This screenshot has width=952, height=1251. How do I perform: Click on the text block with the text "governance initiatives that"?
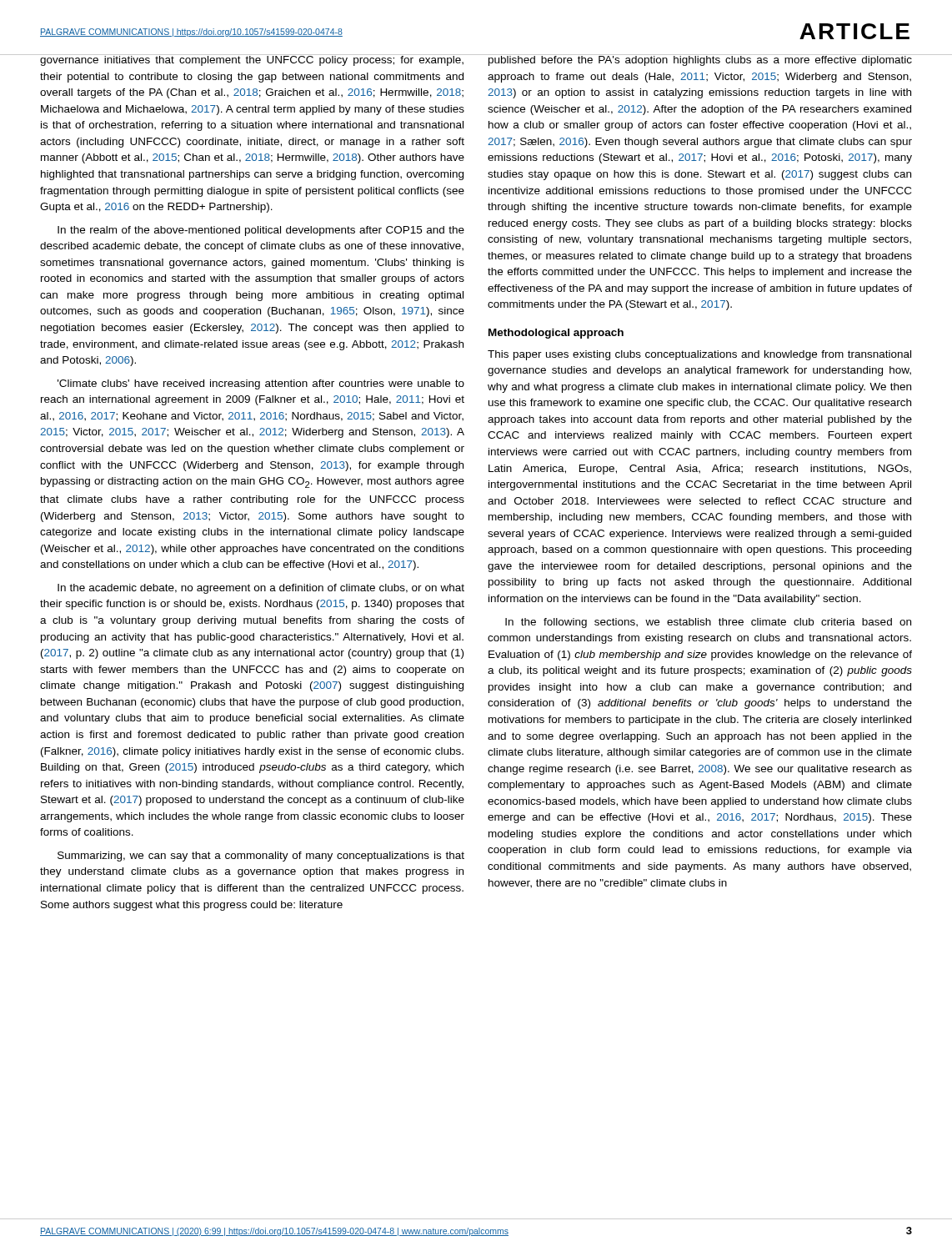pos(252,482)
